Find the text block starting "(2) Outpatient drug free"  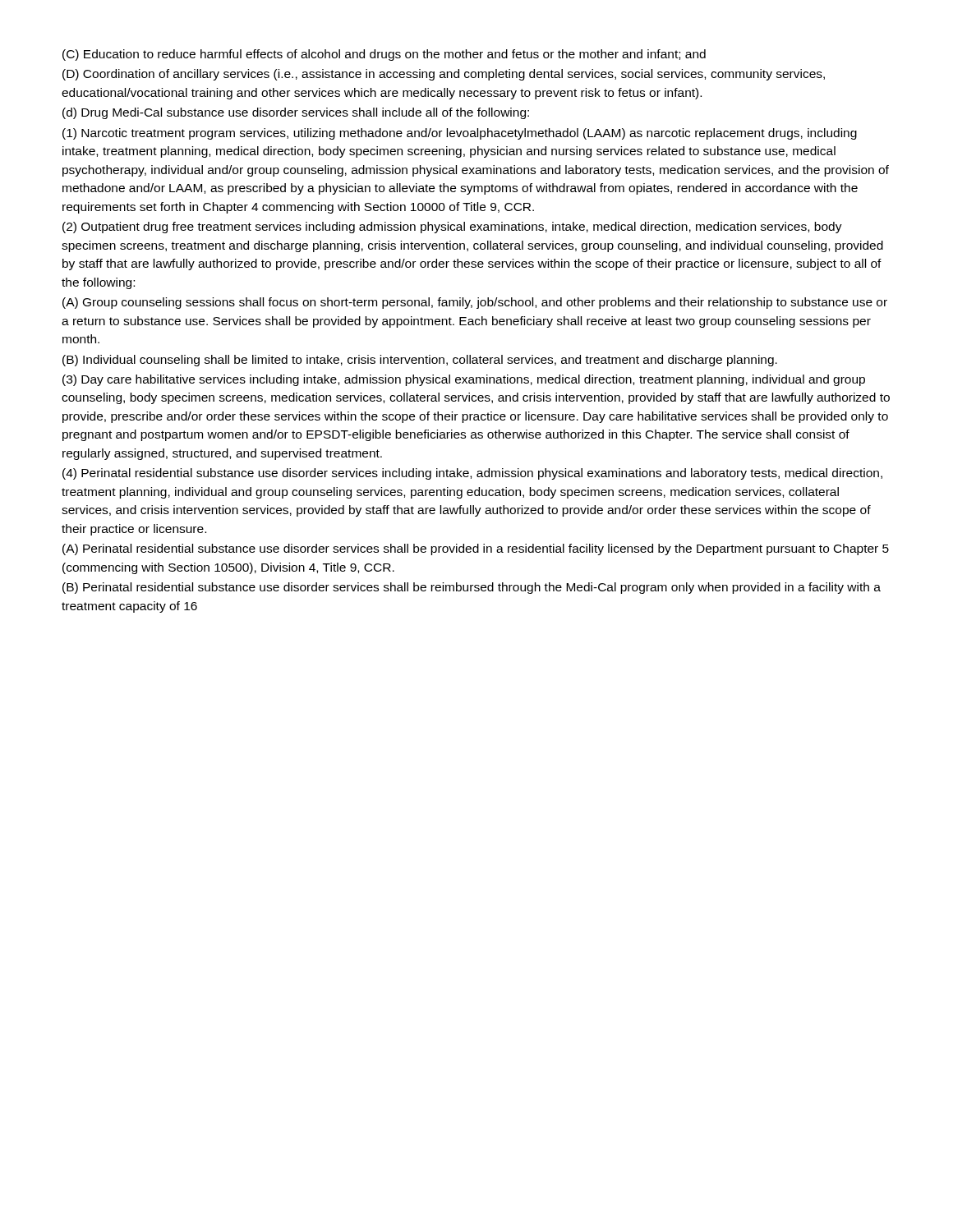click(x=476, y=255)
